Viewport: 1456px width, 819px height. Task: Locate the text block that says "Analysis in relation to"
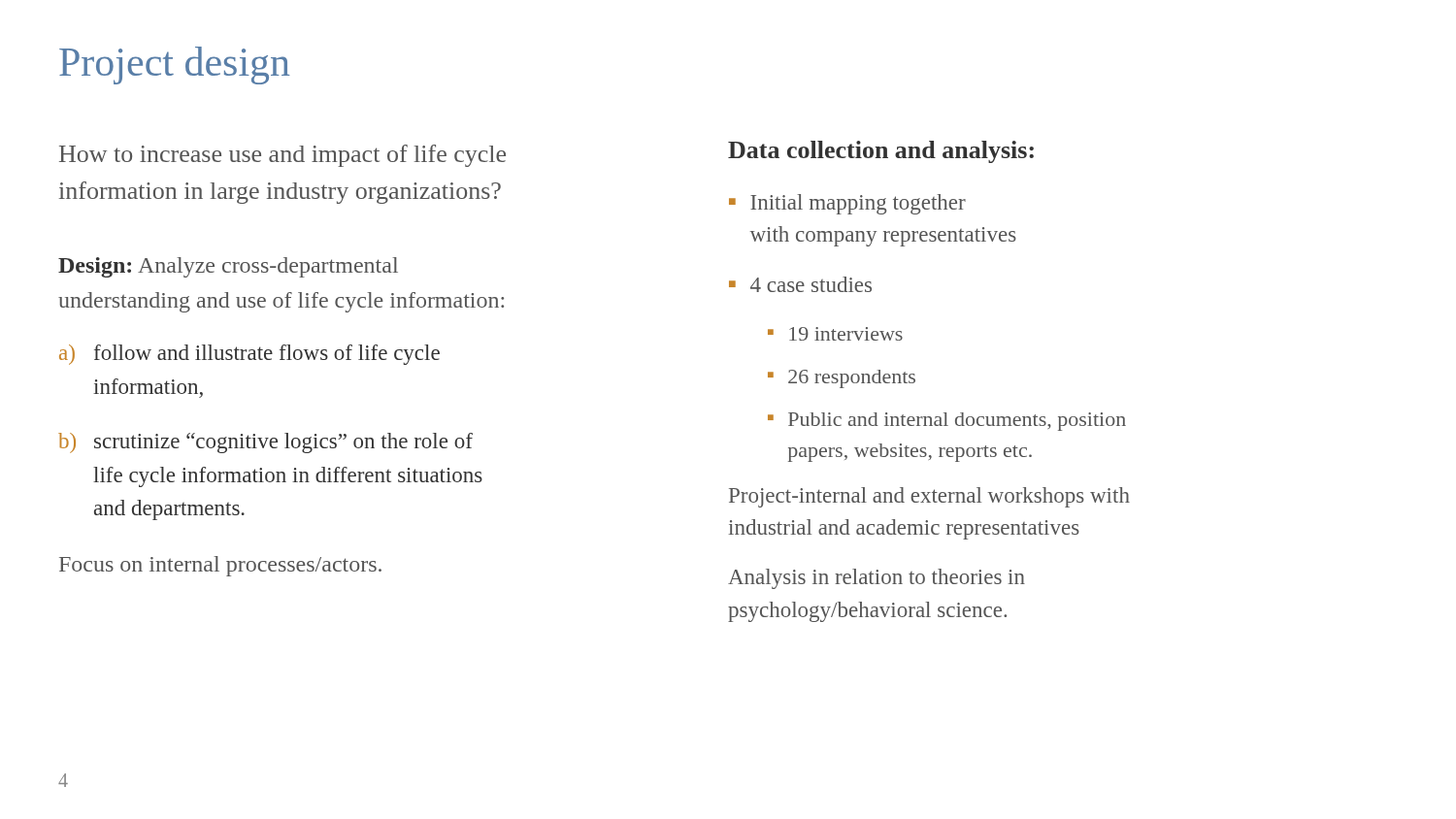click(877, 593)
